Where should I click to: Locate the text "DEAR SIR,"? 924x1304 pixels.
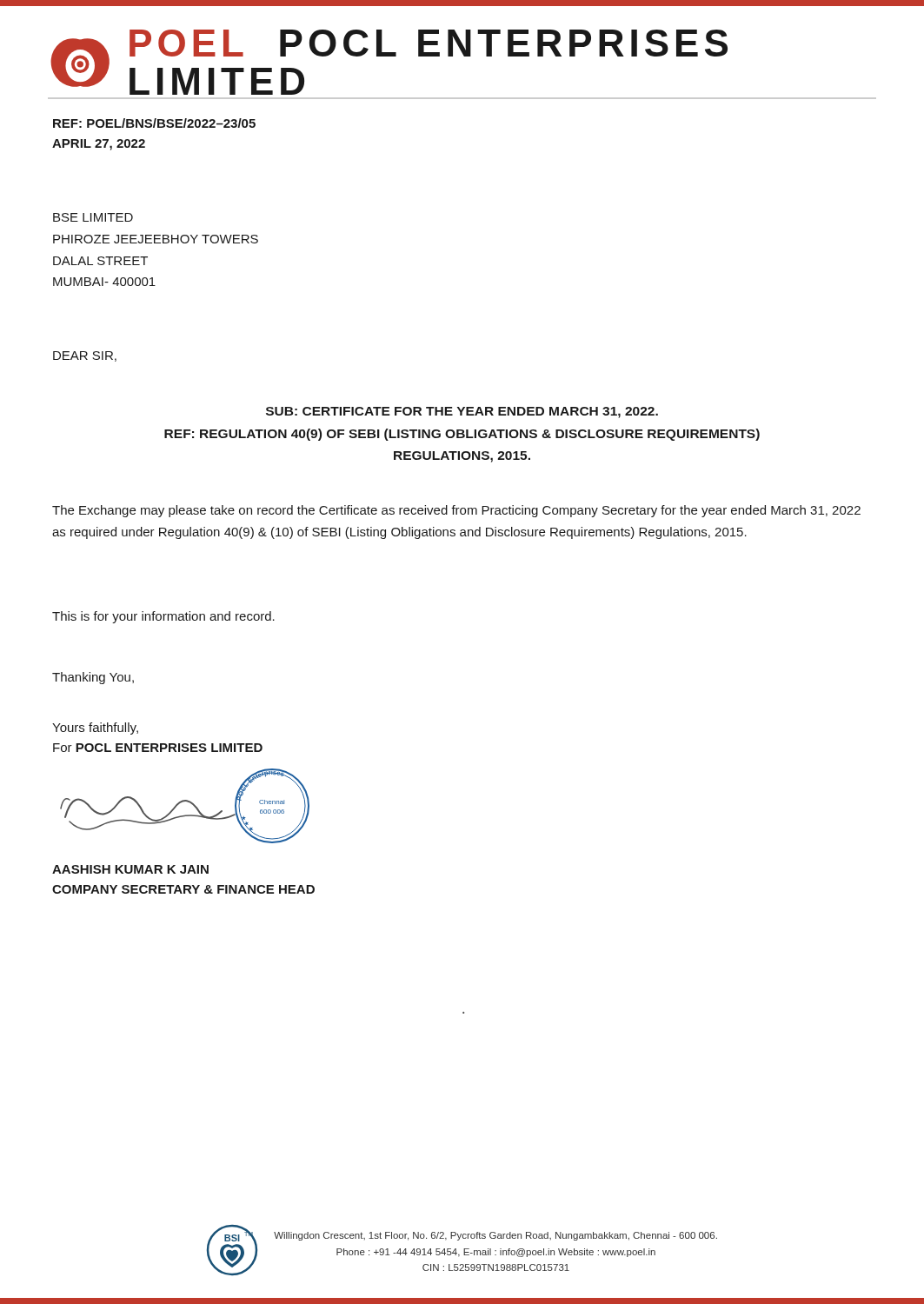[x=85, y=355]
